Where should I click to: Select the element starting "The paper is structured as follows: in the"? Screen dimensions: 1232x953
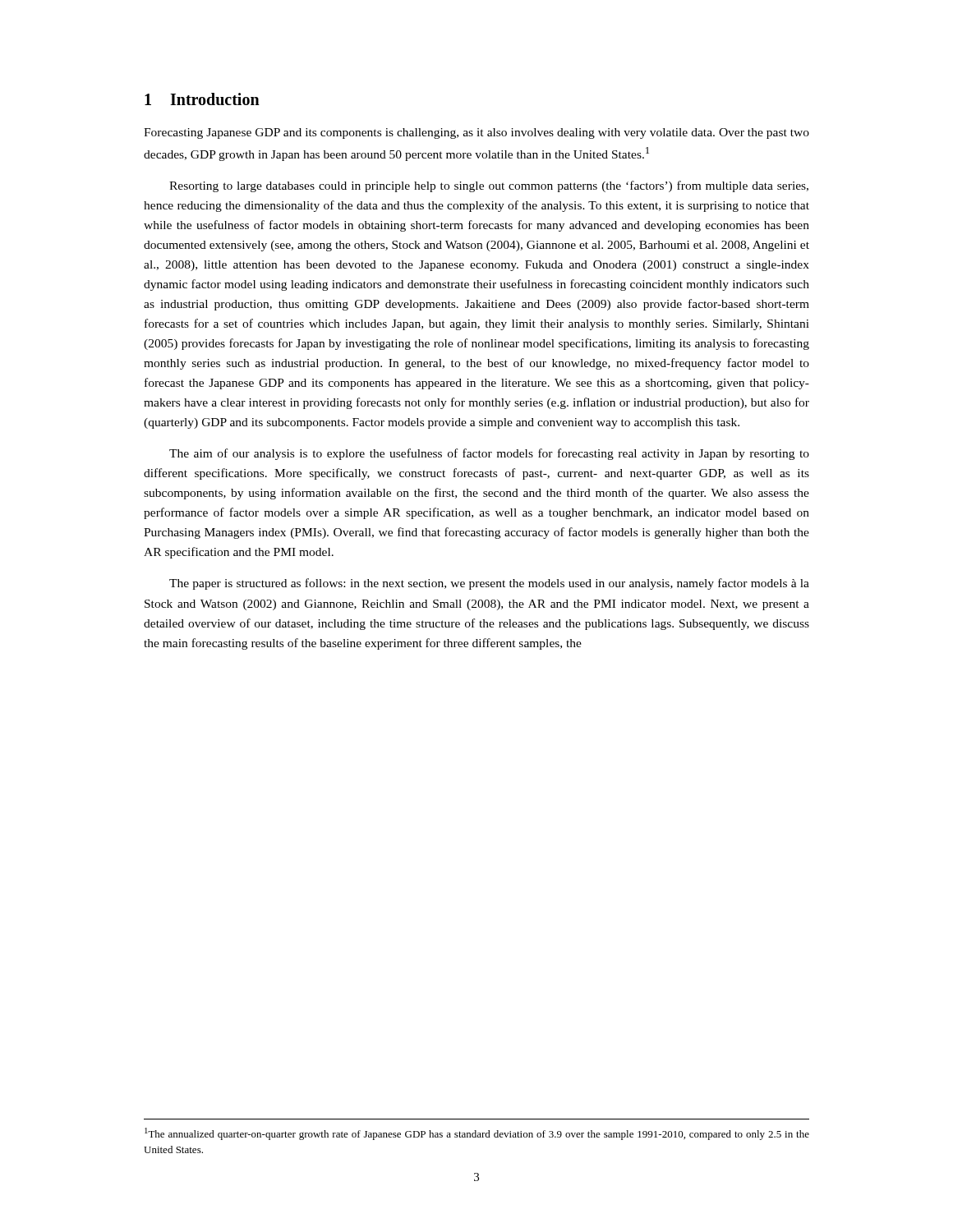click(476, 613)
